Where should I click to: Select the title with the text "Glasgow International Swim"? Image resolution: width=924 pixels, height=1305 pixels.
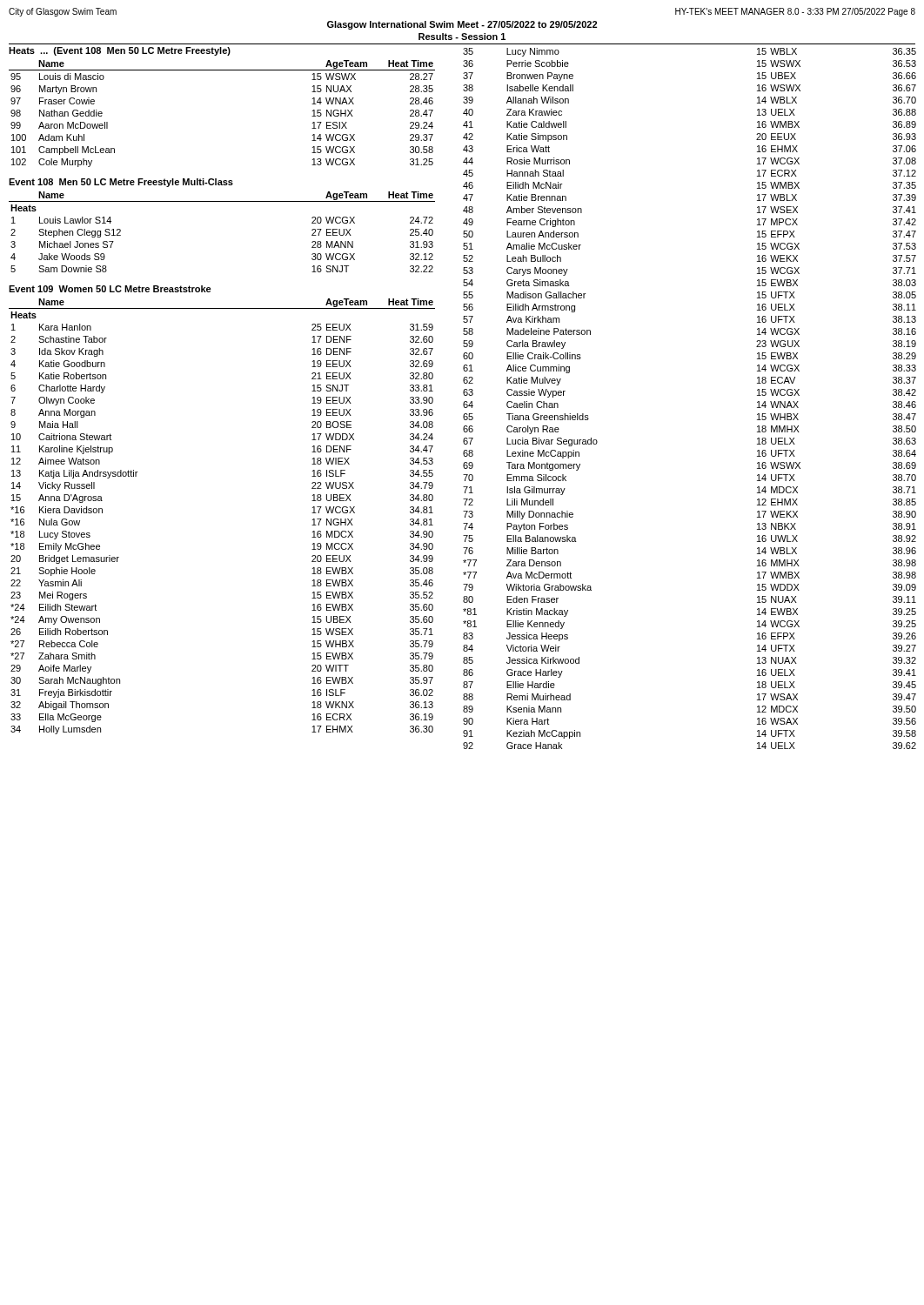(x=462, y=24)
